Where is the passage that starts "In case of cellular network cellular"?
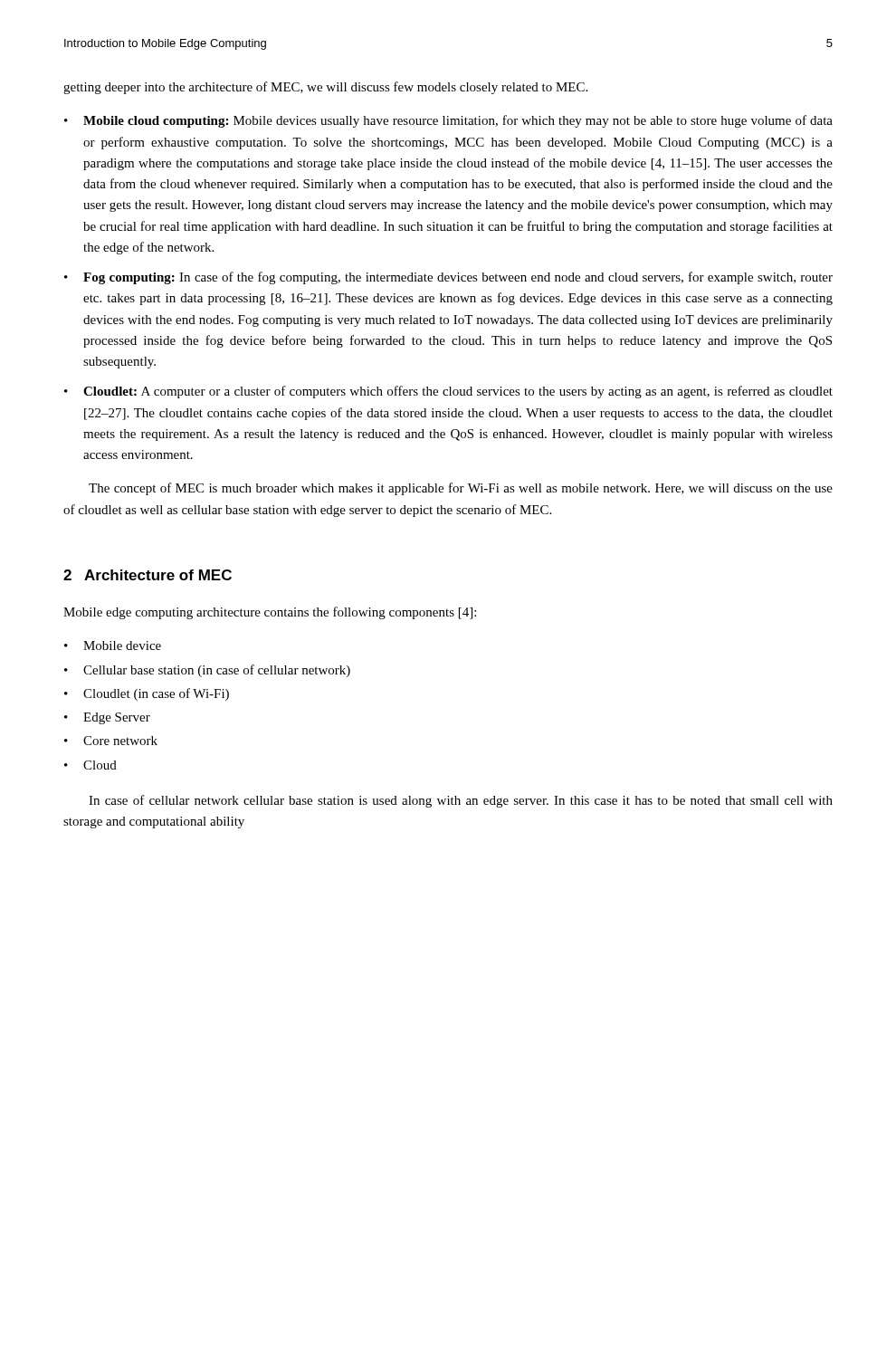This screenshot has height=1358, width=896. (448, 811)
